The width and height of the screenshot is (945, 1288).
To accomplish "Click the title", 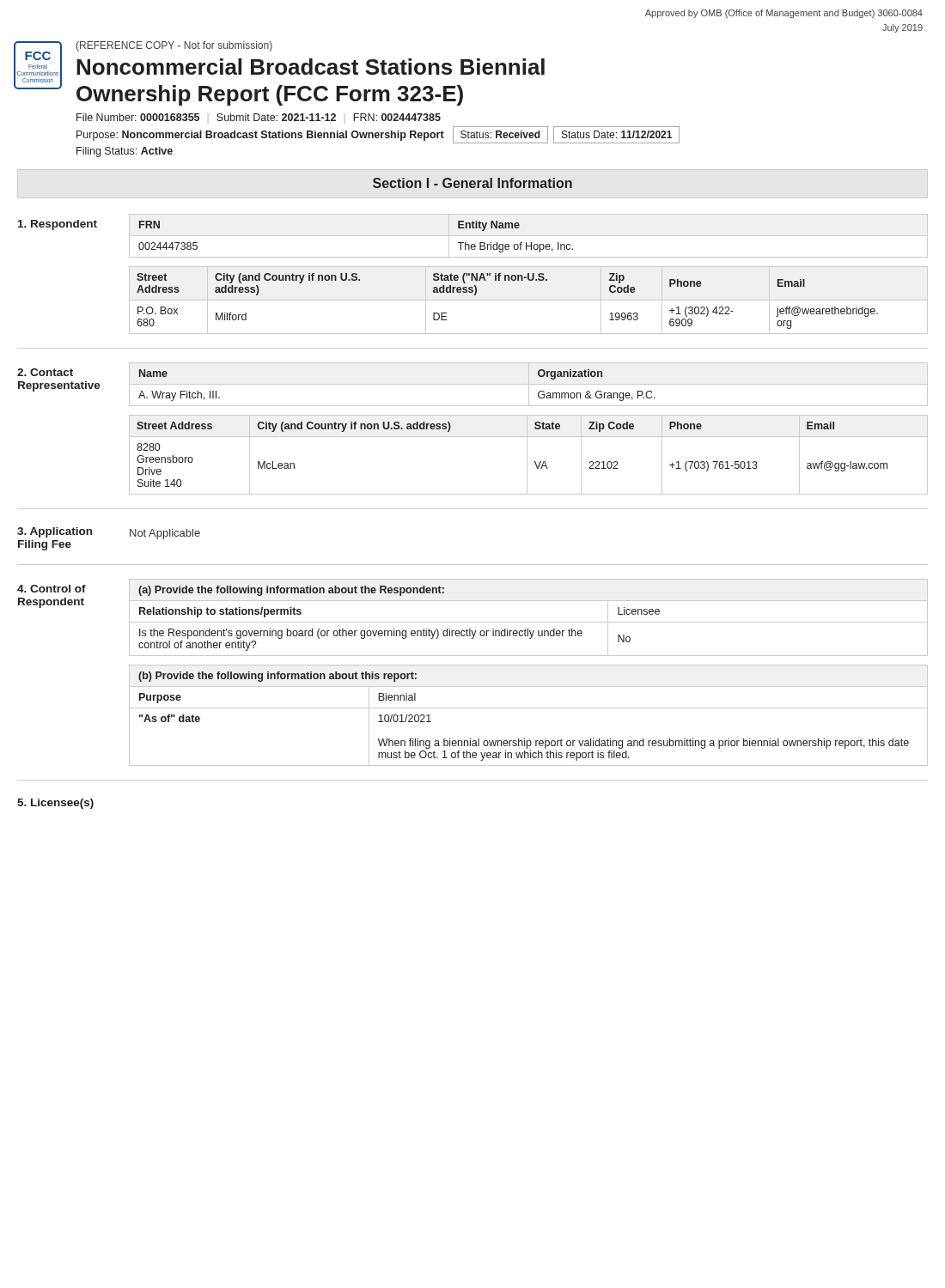I will (x=311, y=80).
